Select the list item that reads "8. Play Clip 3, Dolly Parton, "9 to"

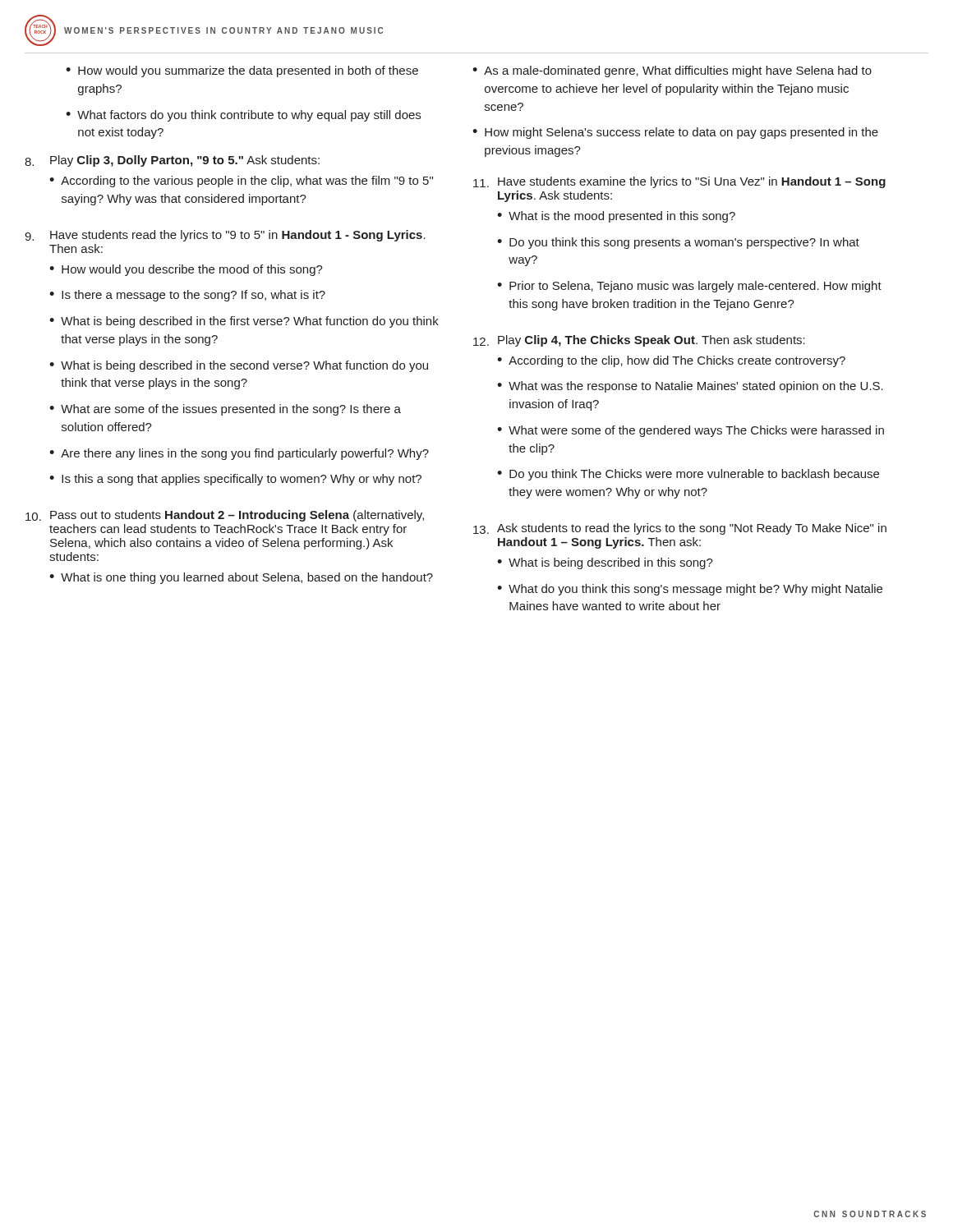[x=232, y=184]
